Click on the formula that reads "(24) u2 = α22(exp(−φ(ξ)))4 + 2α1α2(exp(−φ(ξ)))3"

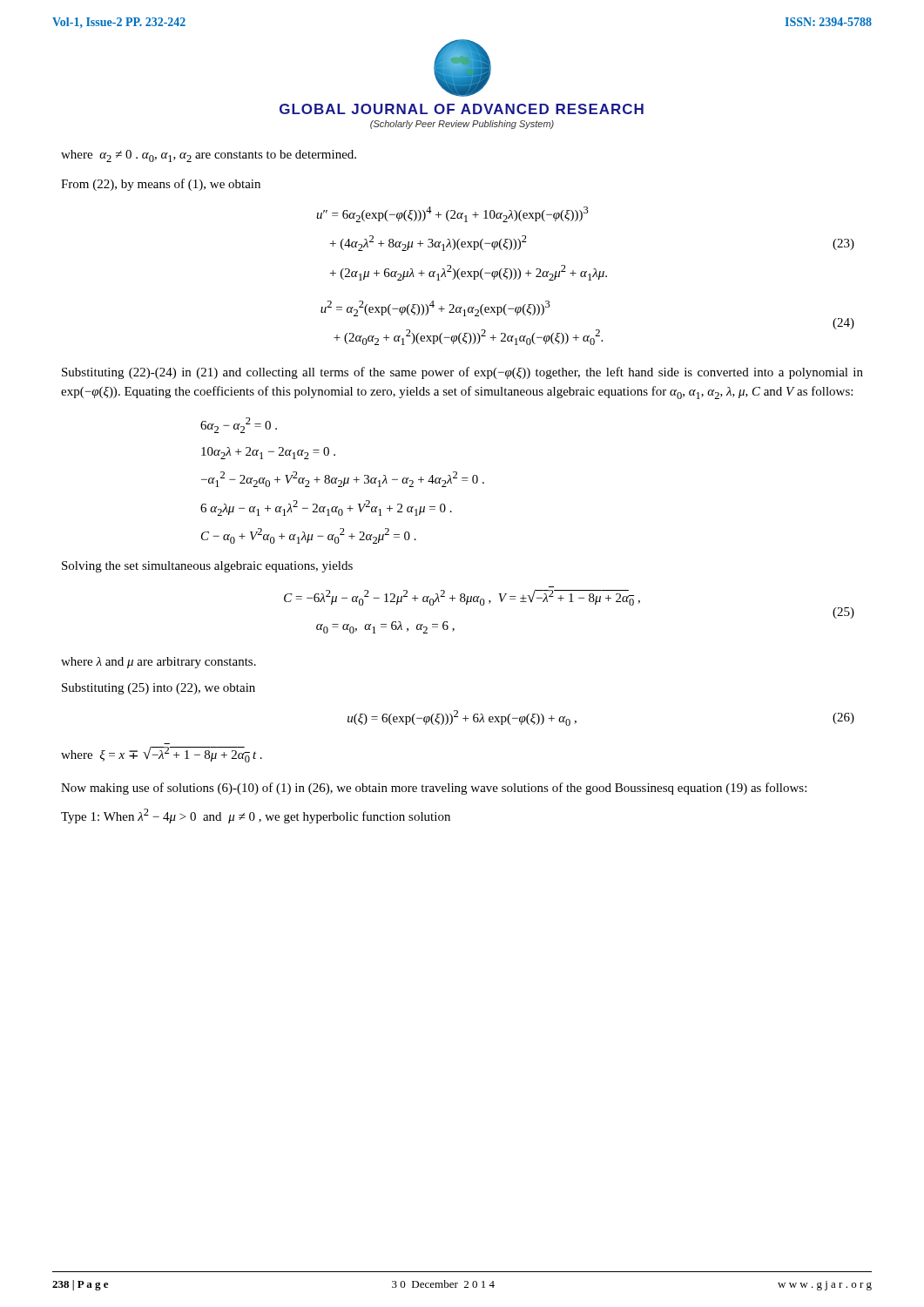[x=587, y=323]
